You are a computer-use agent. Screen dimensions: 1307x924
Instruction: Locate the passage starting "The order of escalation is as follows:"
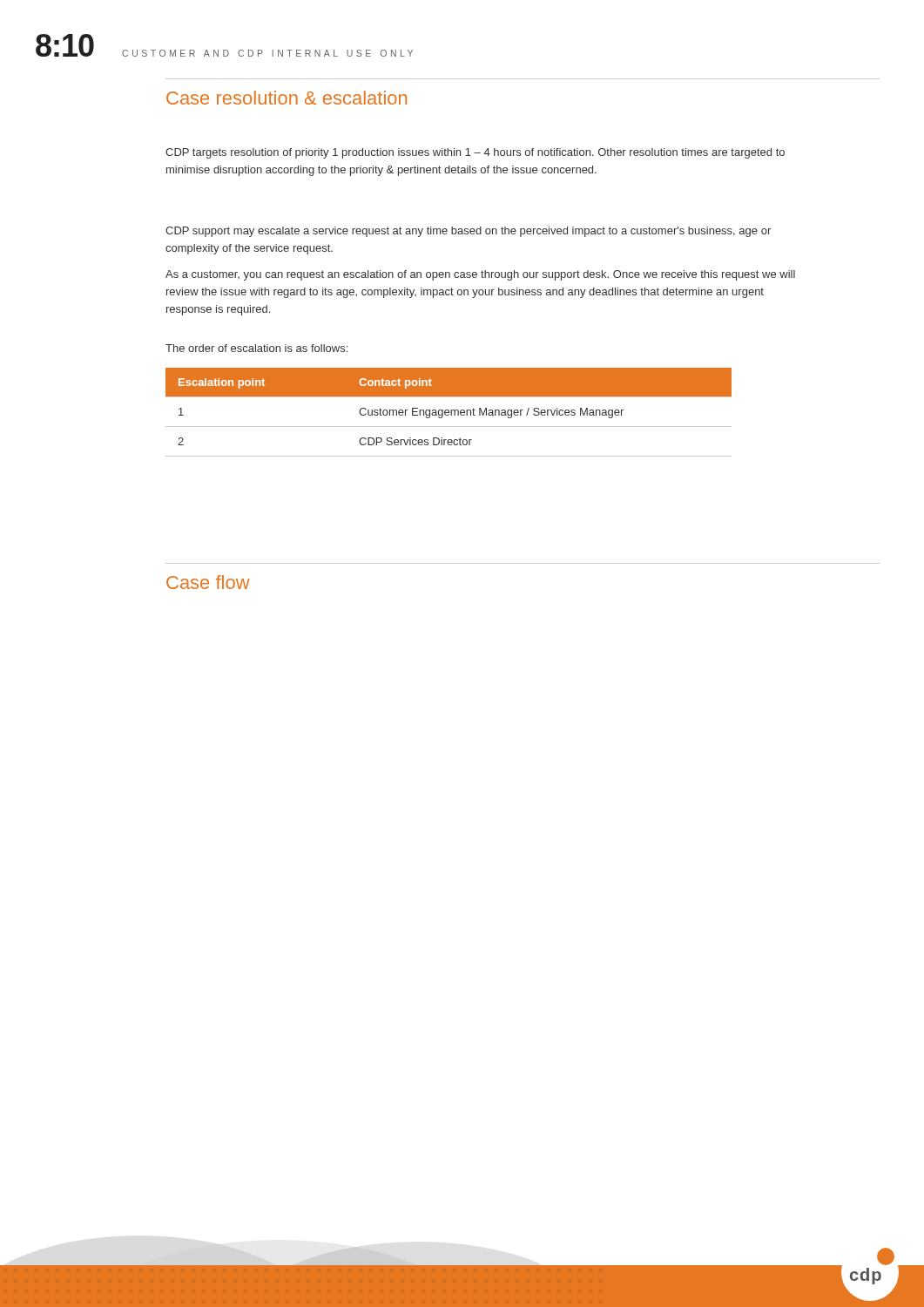pos(257,348)
